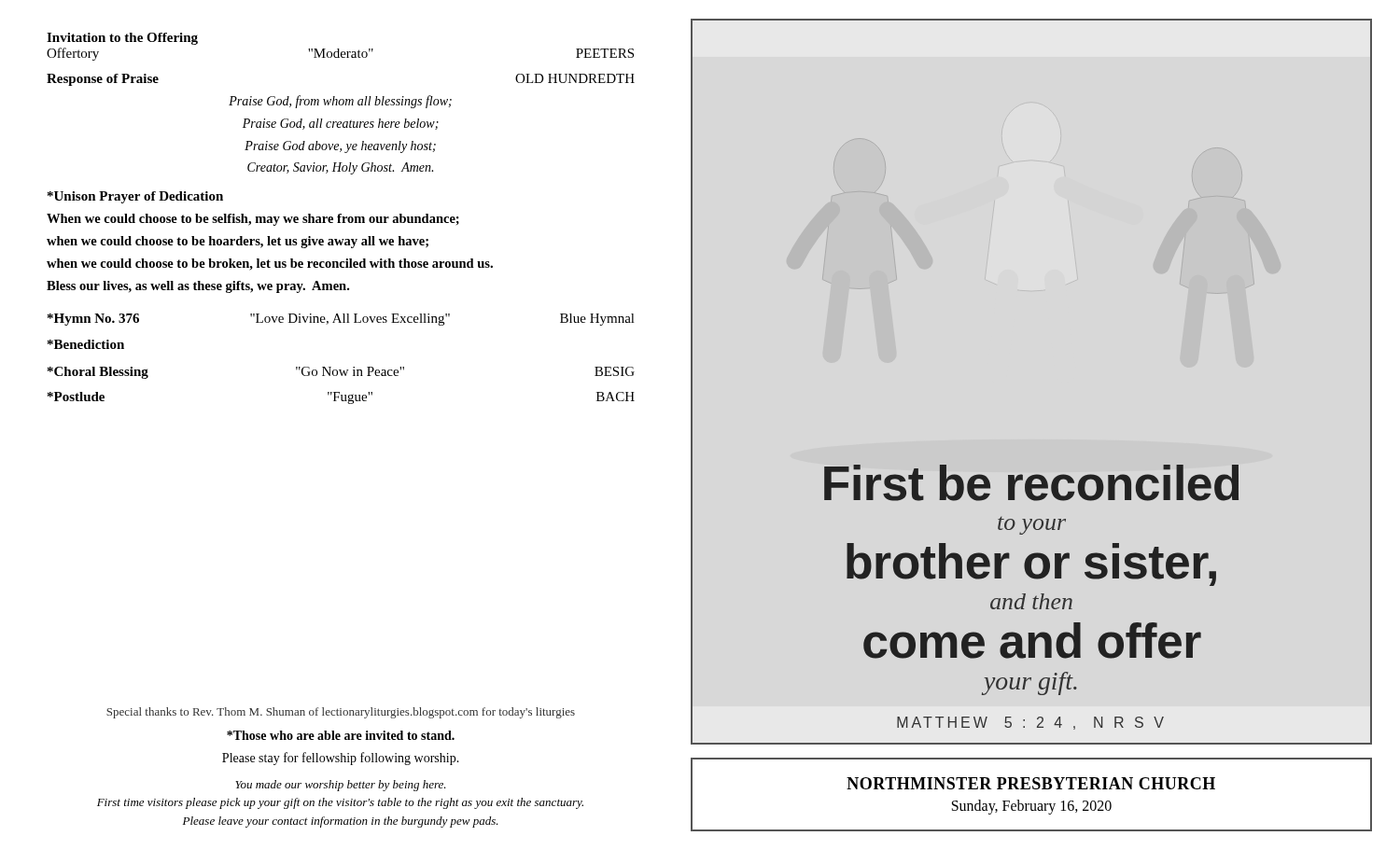
Task: Navigate to the passage starting "Unison Prayer of Dedication When we could choose"
Action: (x=341, y=243)
